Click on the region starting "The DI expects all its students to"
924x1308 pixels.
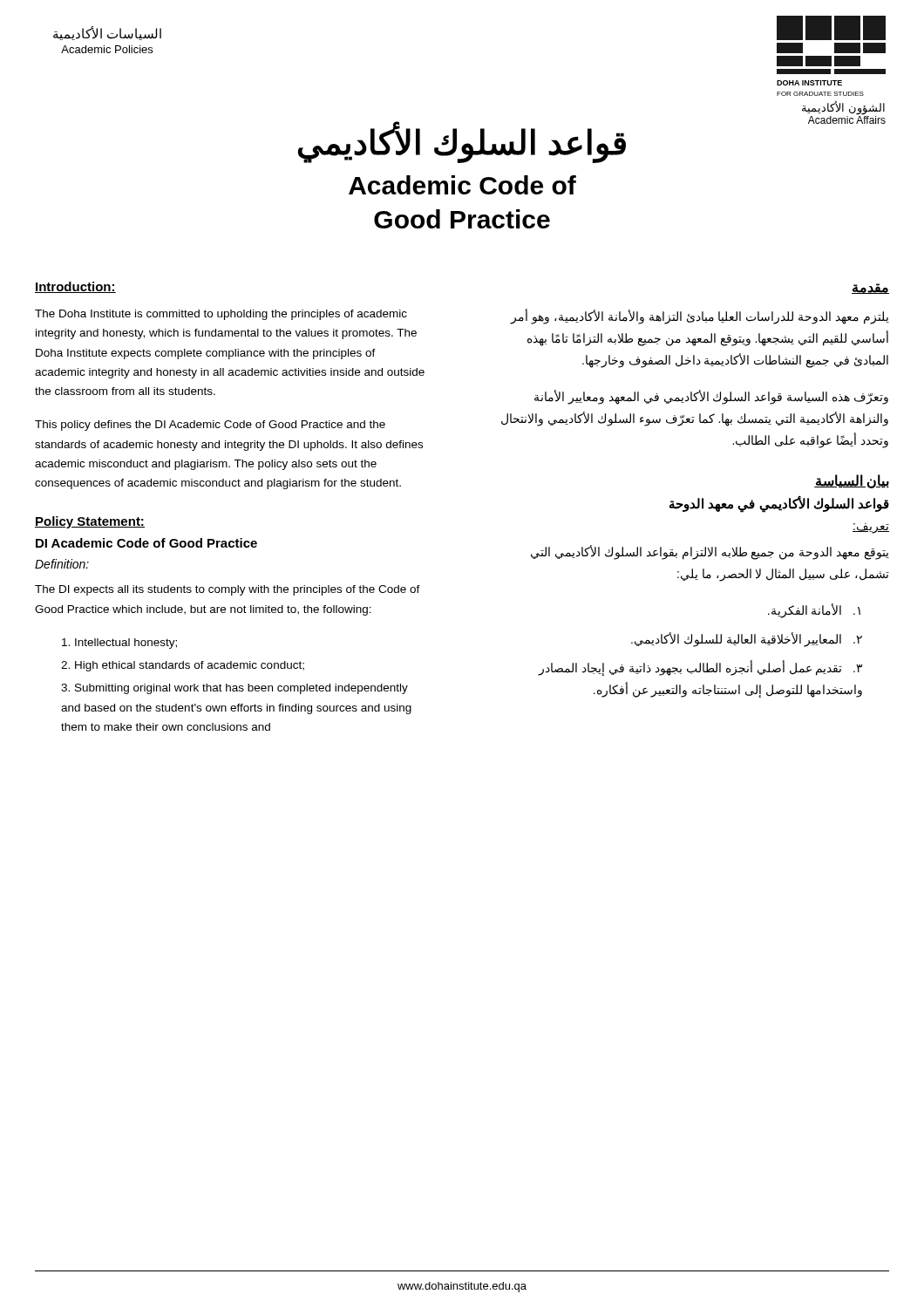[227, 599]
